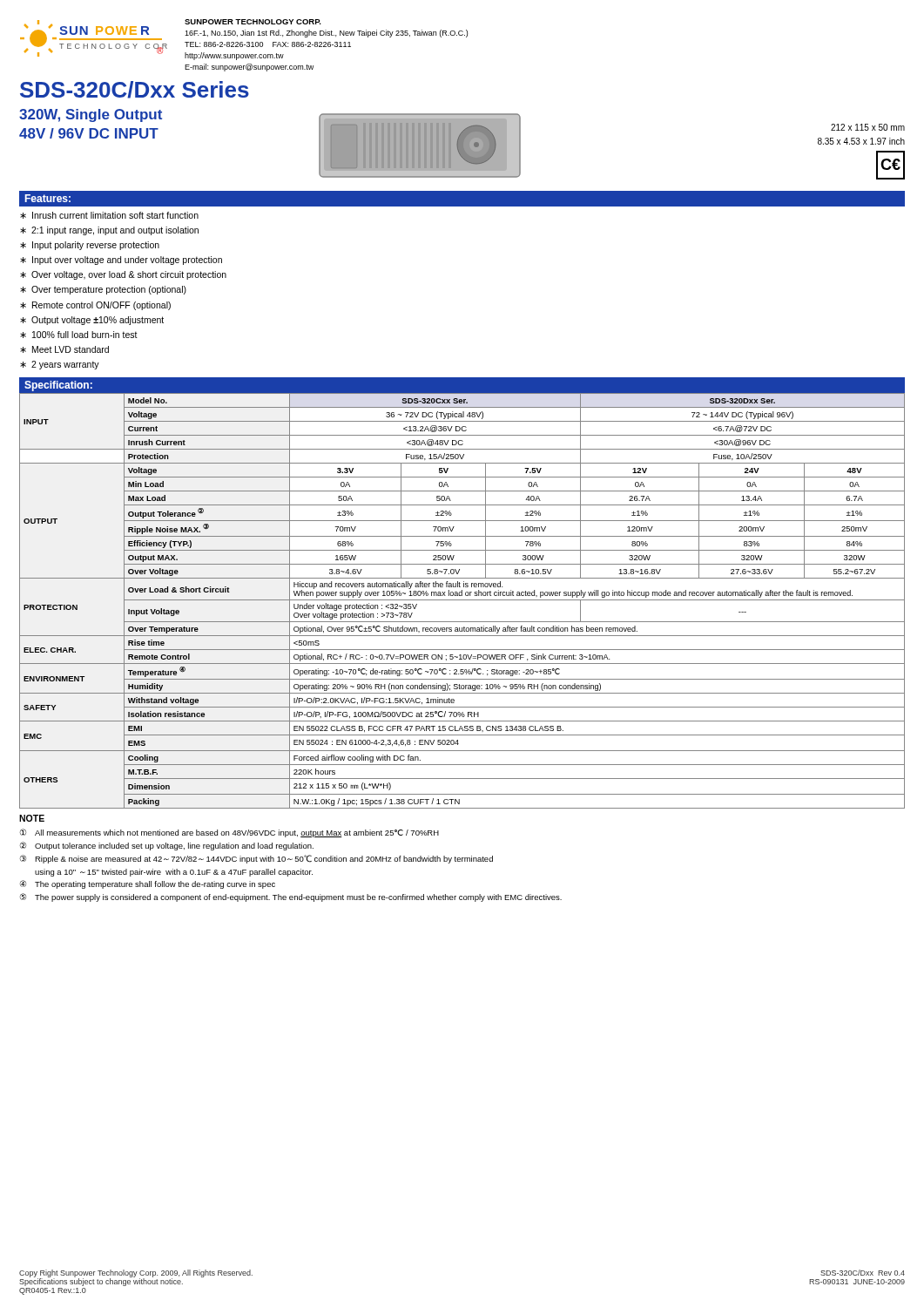This screenshot has width=924, height=1307.
Task: Locate the block of text that opens with "∗Inrush current limitation"
Action: [109, 216]
